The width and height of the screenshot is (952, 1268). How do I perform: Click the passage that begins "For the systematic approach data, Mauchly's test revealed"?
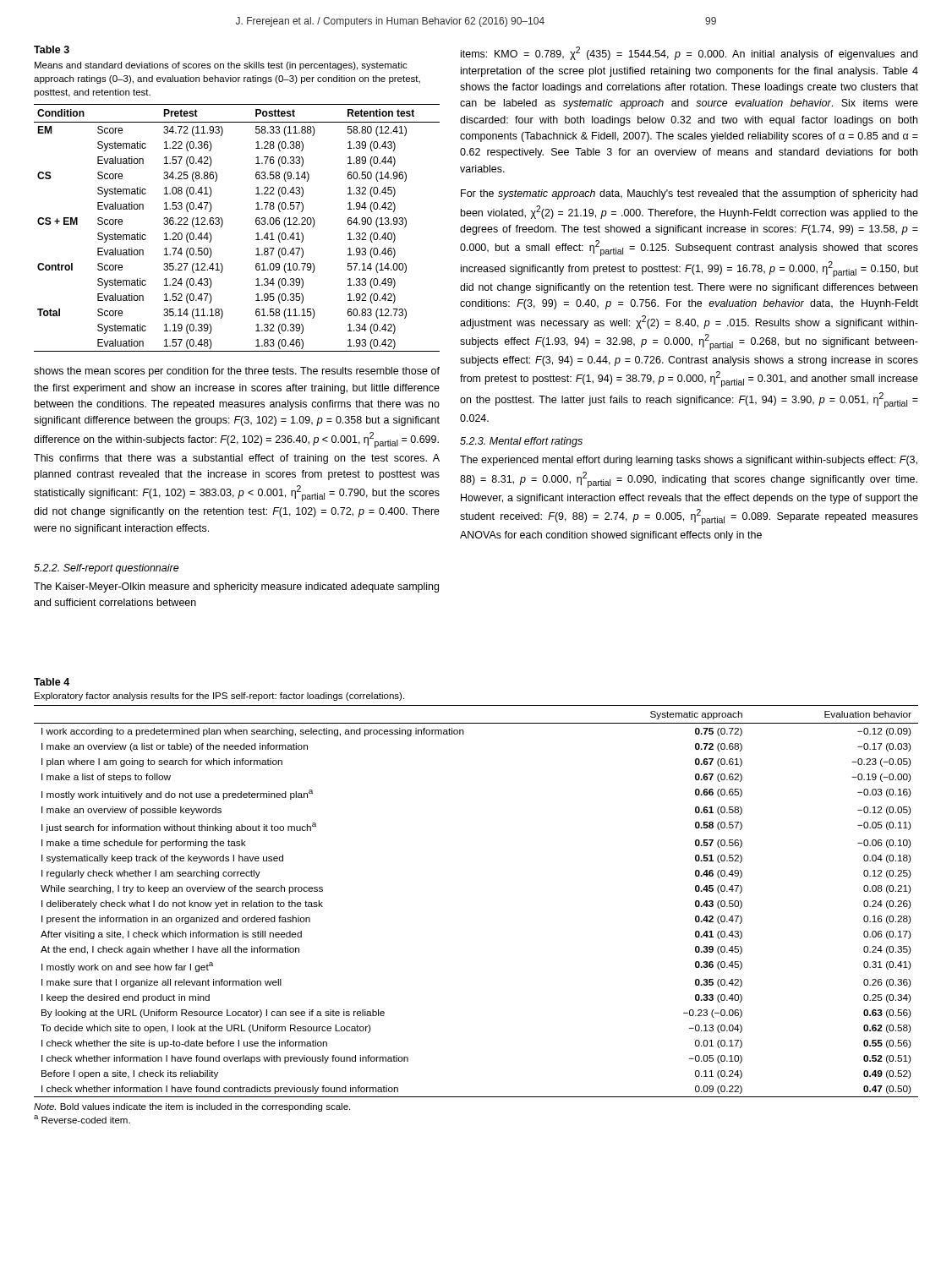pos(689,306)
